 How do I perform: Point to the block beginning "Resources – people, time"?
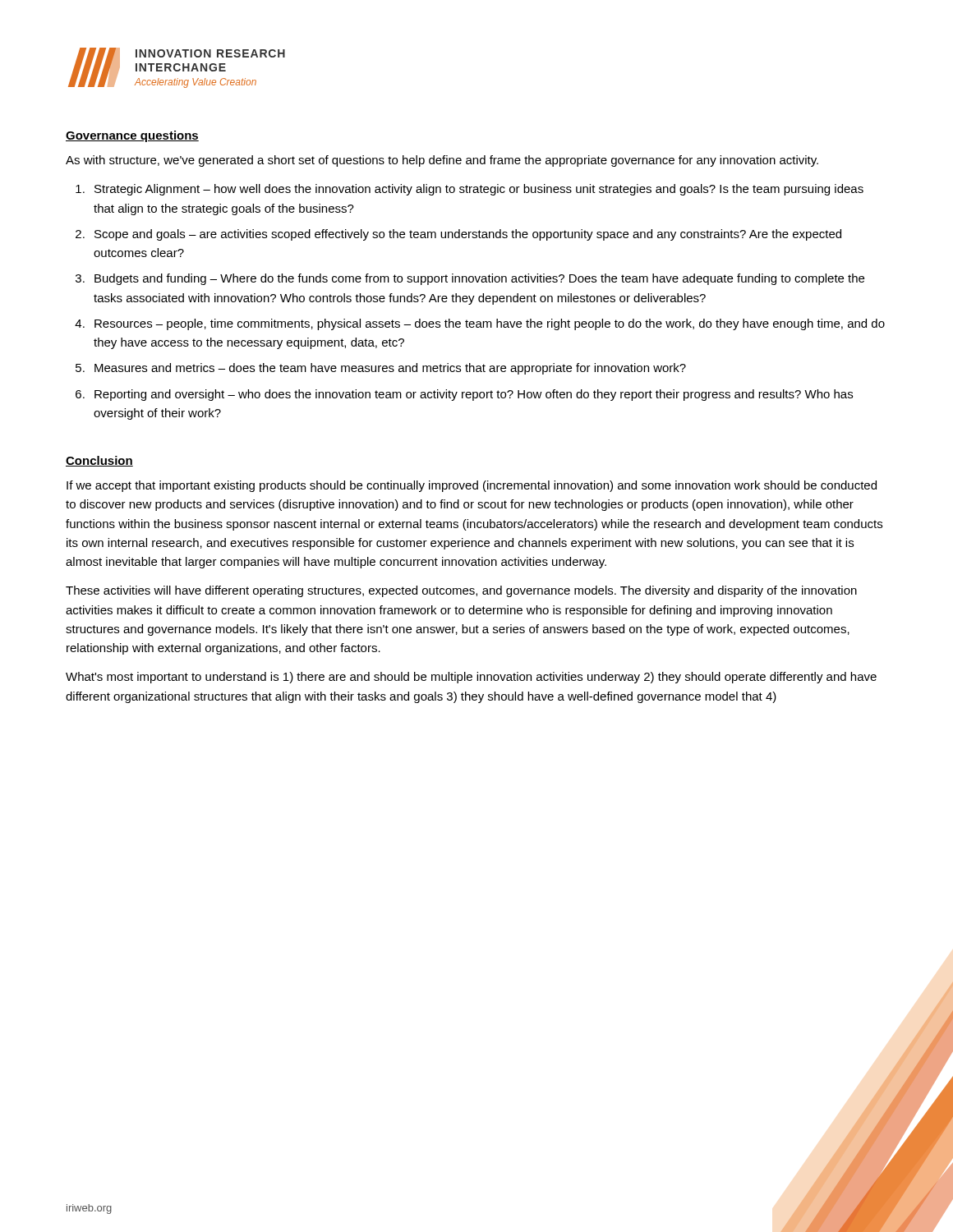pos(489,333)
